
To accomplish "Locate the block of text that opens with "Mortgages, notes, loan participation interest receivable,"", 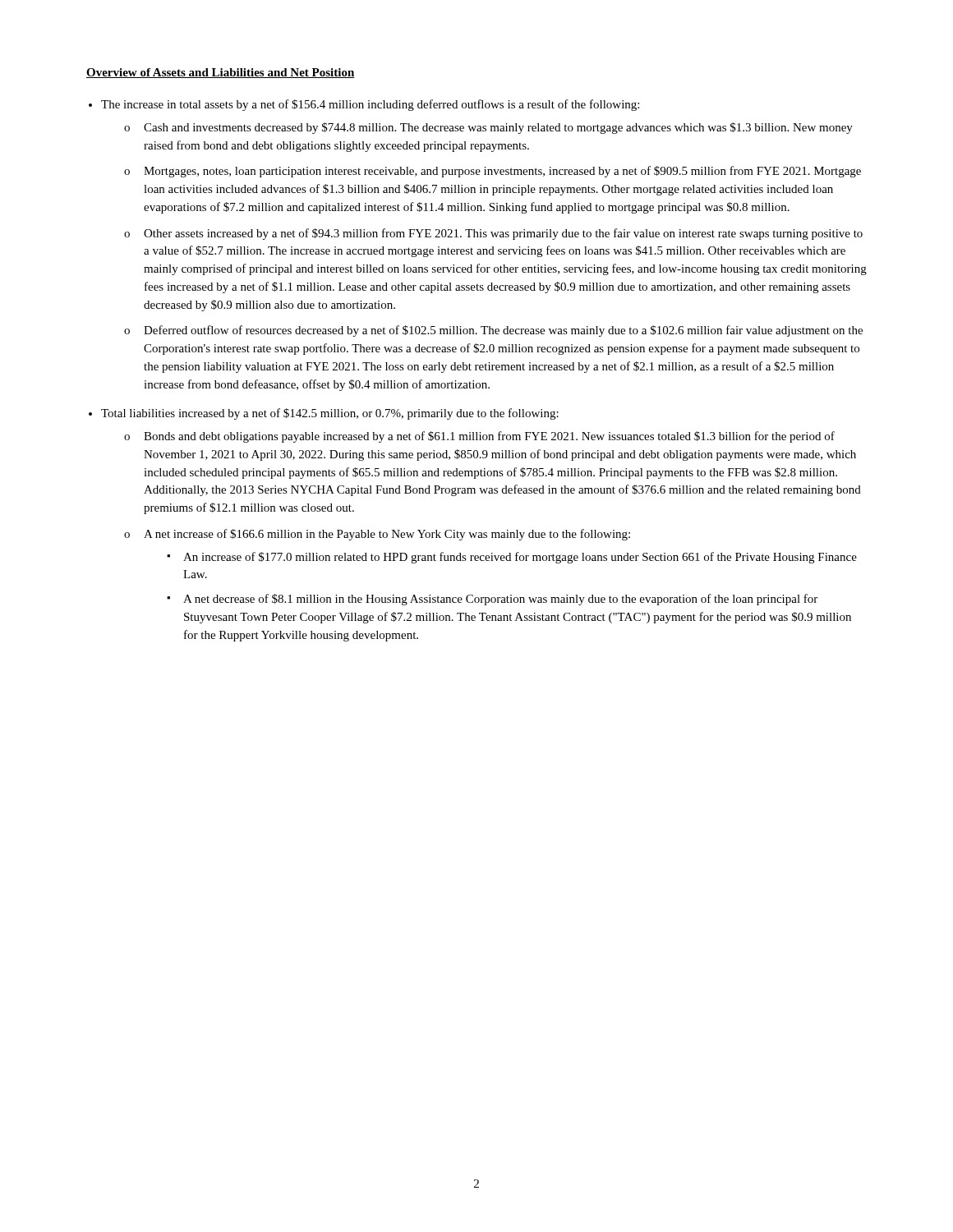I will 503,189.
